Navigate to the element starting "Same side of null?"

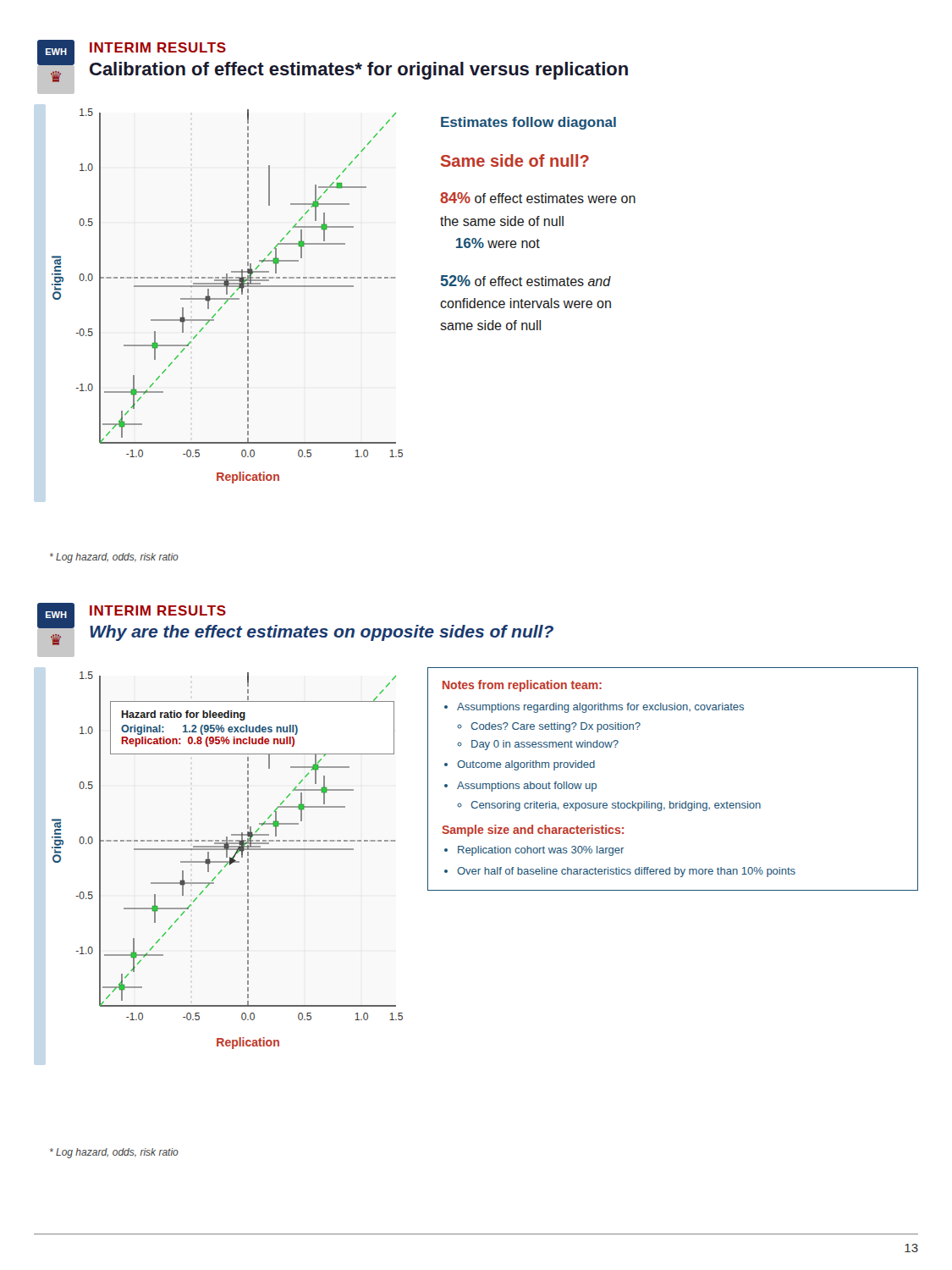[x=515, y=161]
